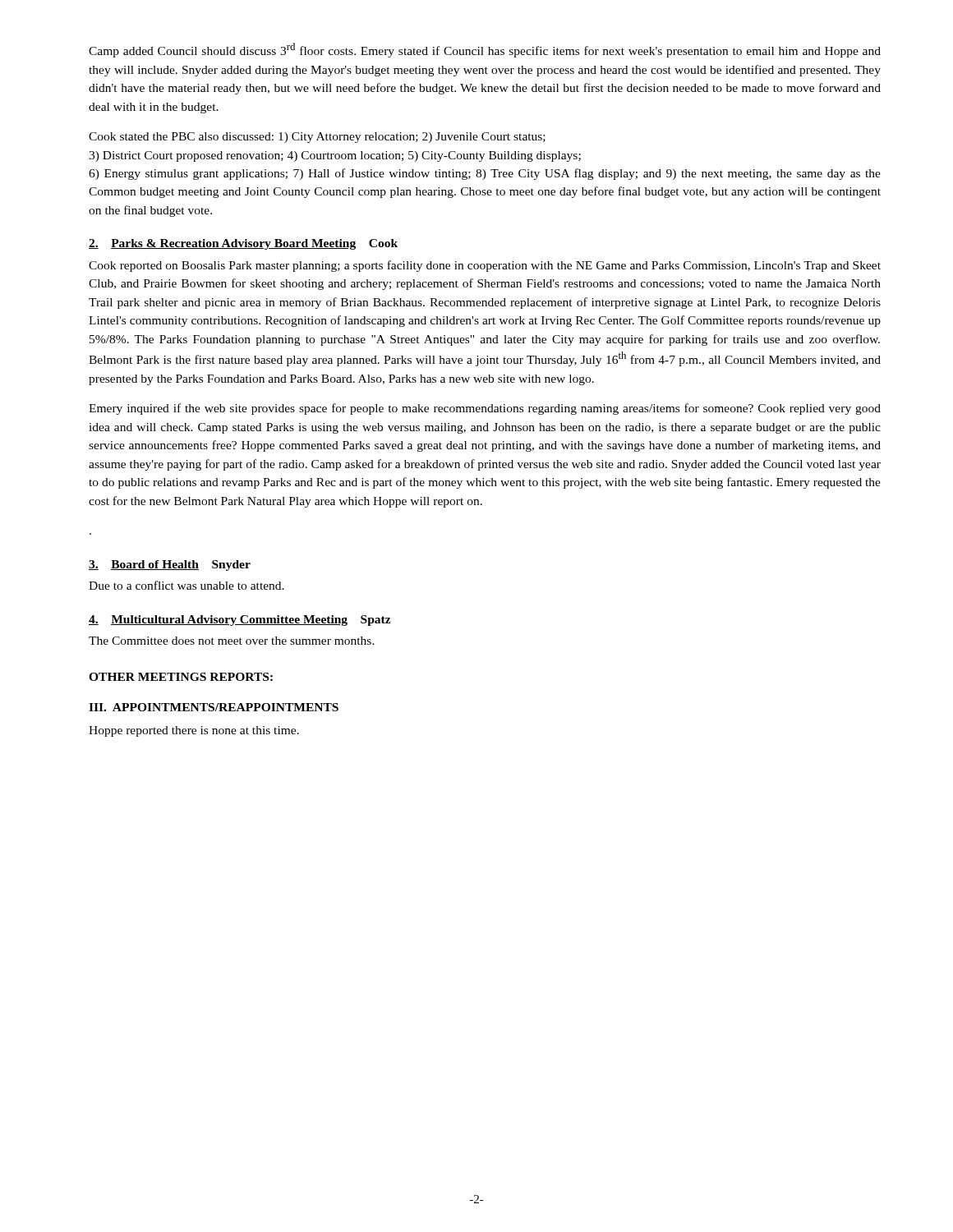Find the block starting "Camp added Council"
953x1232 pixels.
485,77
